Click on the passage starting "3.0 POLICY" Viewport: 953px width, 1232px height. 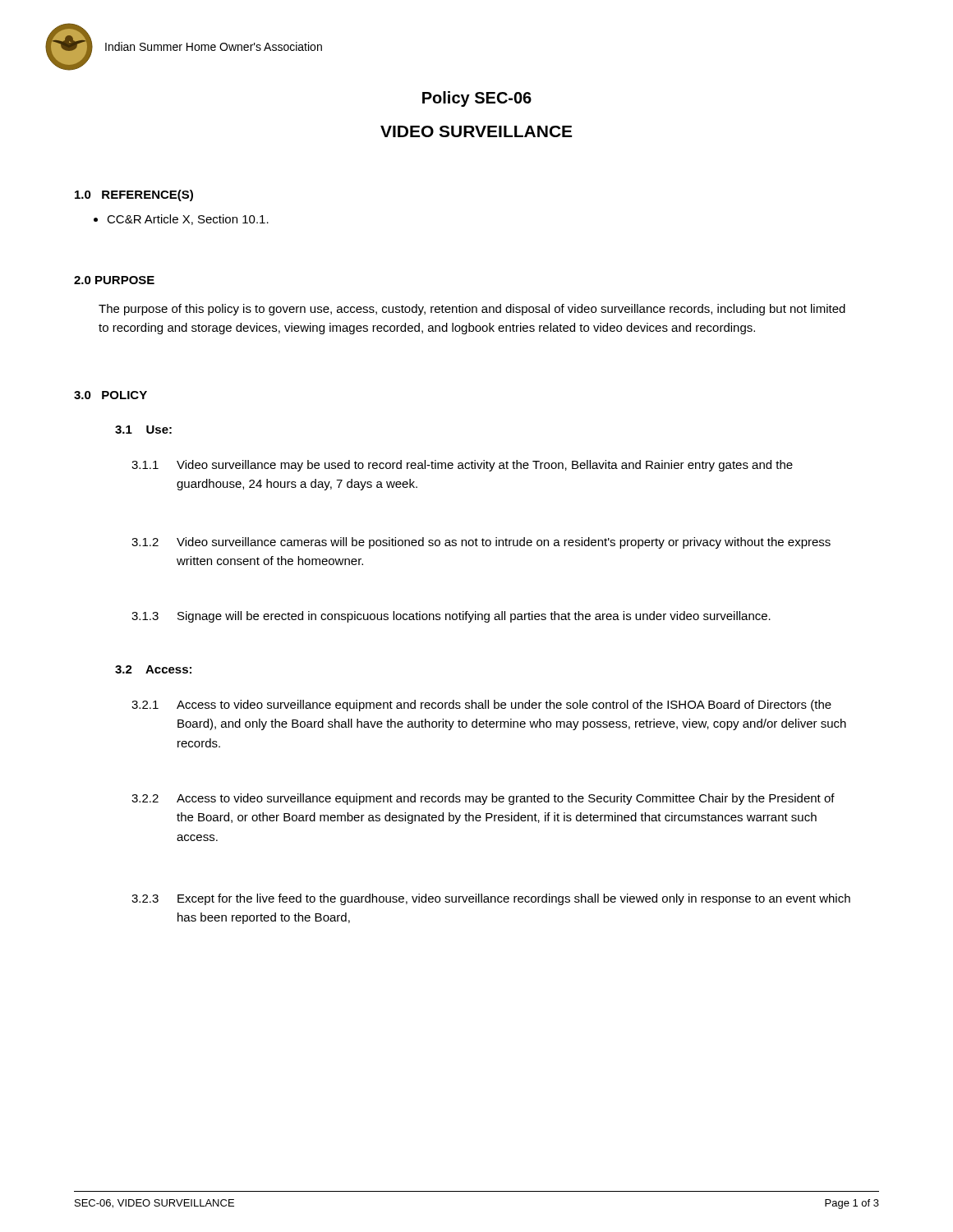111,395
